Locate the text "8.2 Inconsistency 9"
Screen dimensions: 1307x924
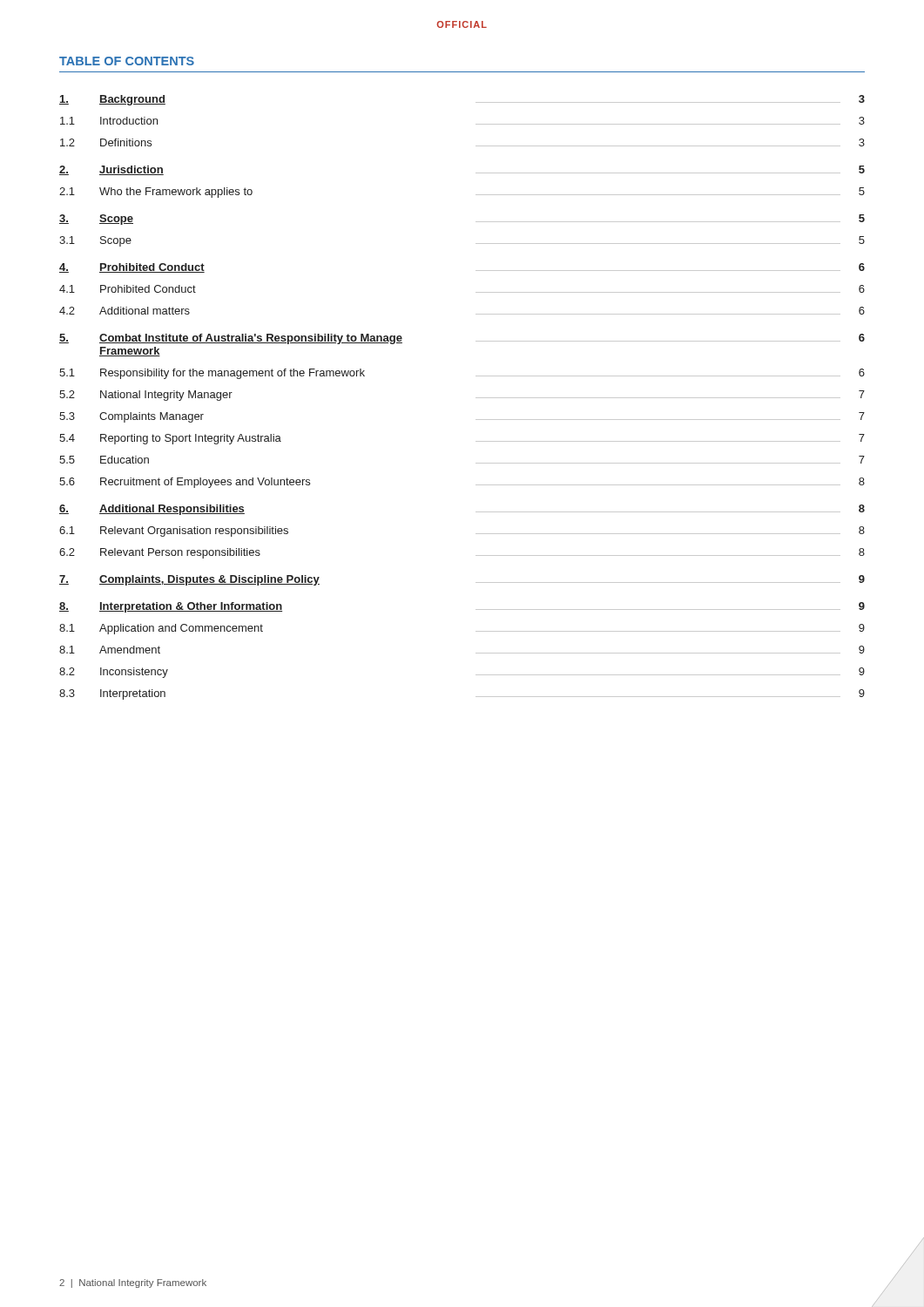(134, 672)
